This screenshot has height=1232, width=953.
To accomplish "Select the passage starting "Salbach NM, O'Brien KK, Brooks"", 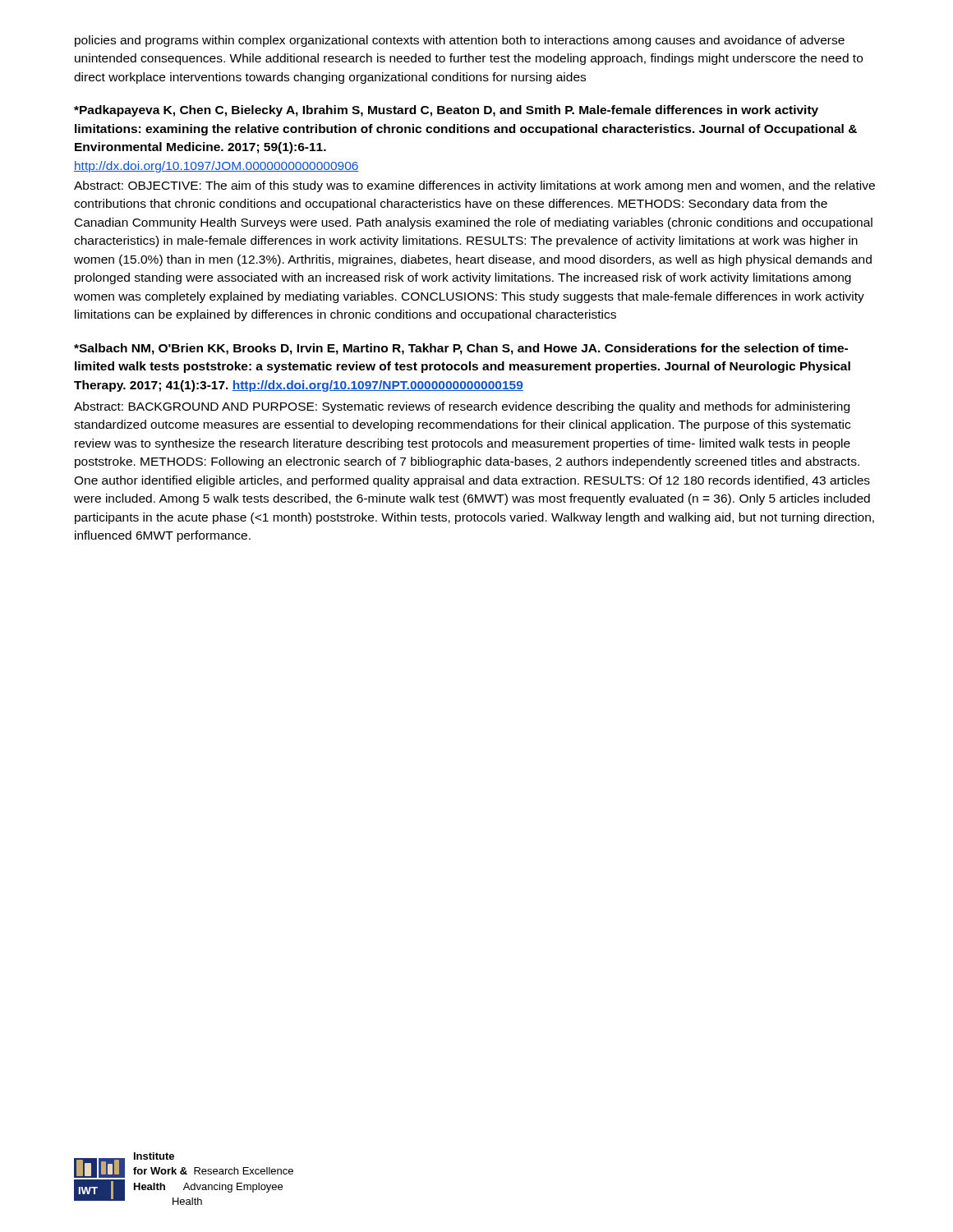I will click(462, 366).
